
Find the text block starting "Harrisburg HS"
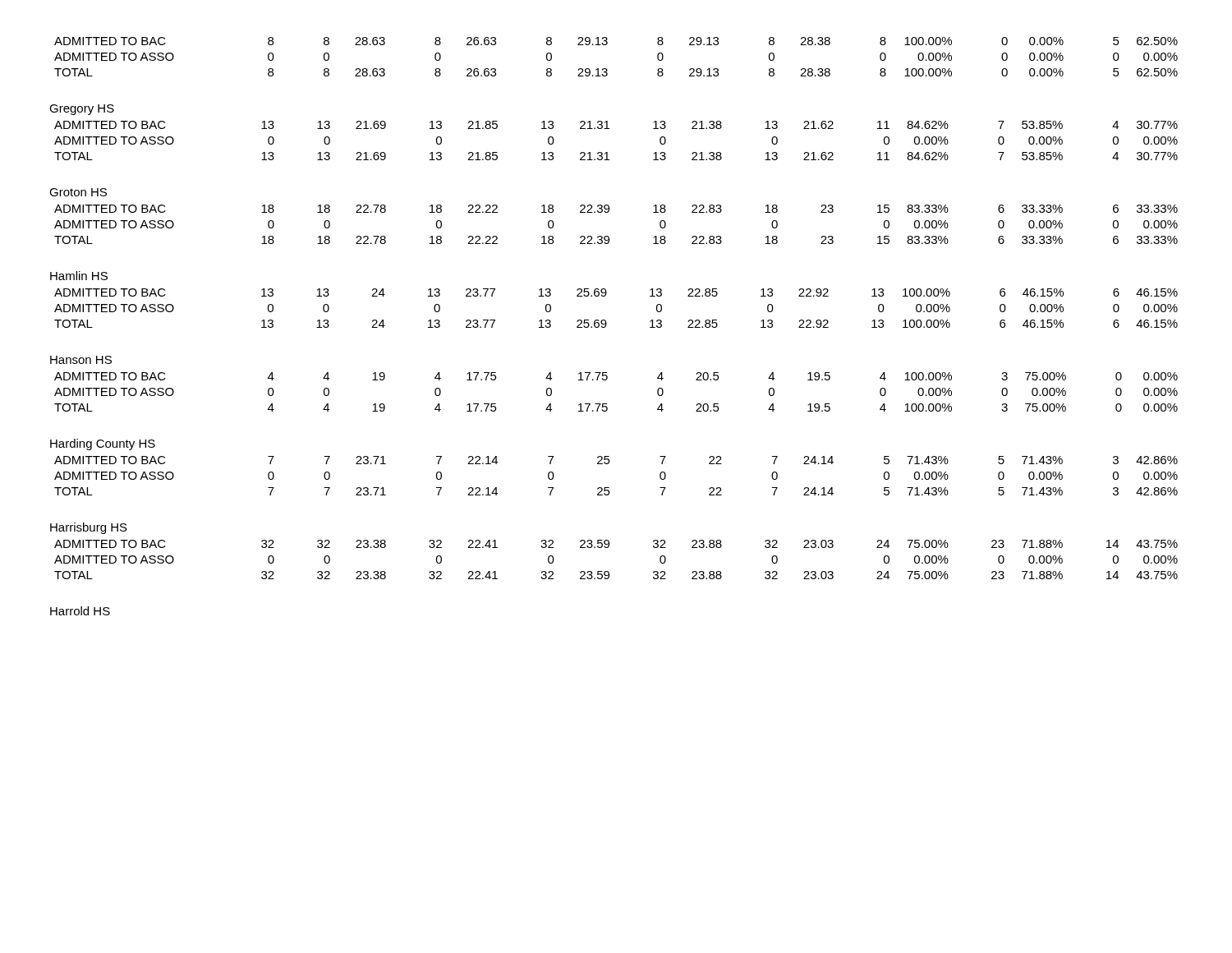88,527
